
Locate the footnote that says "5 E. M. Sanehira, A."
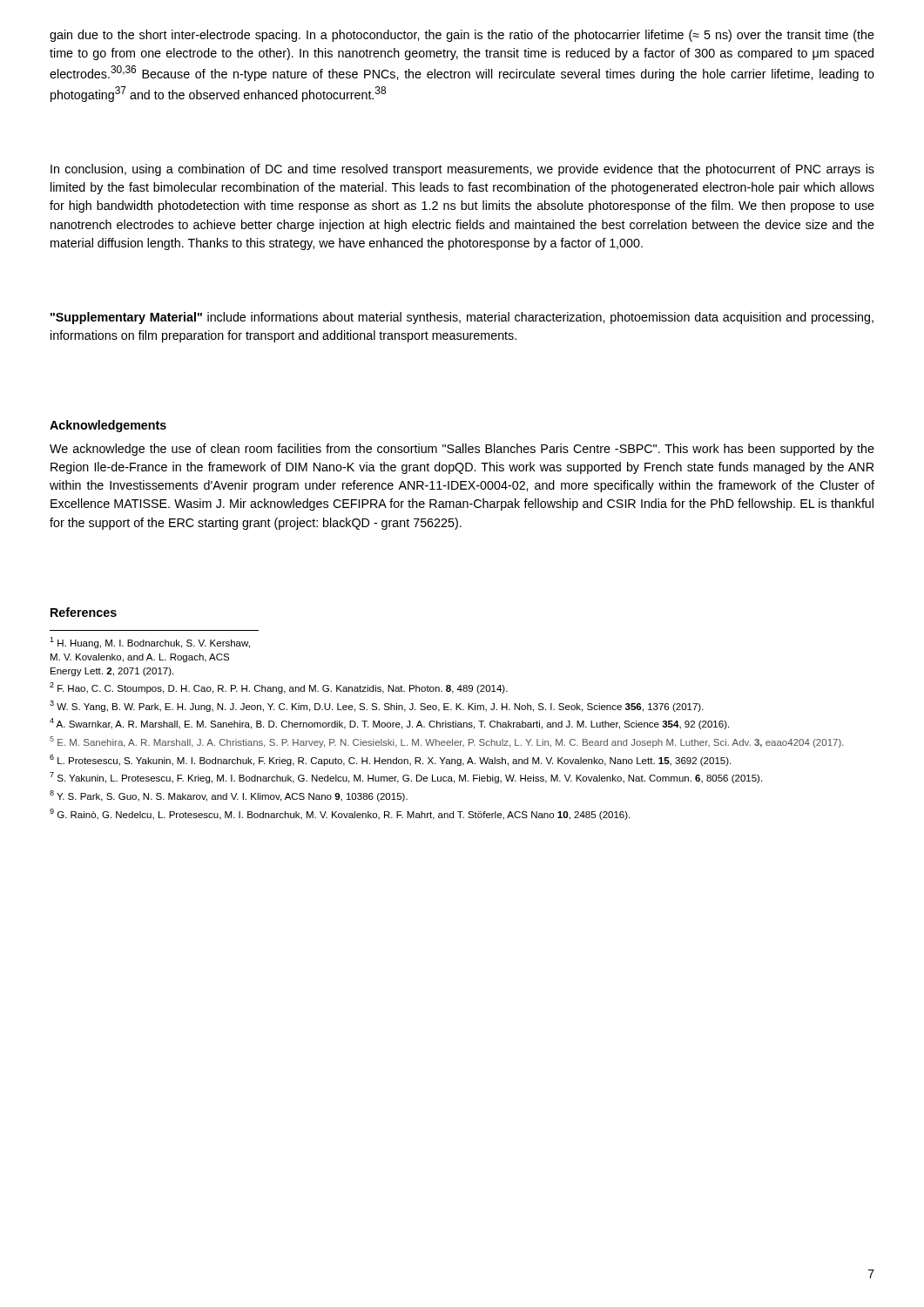click(x=447, y=741)
